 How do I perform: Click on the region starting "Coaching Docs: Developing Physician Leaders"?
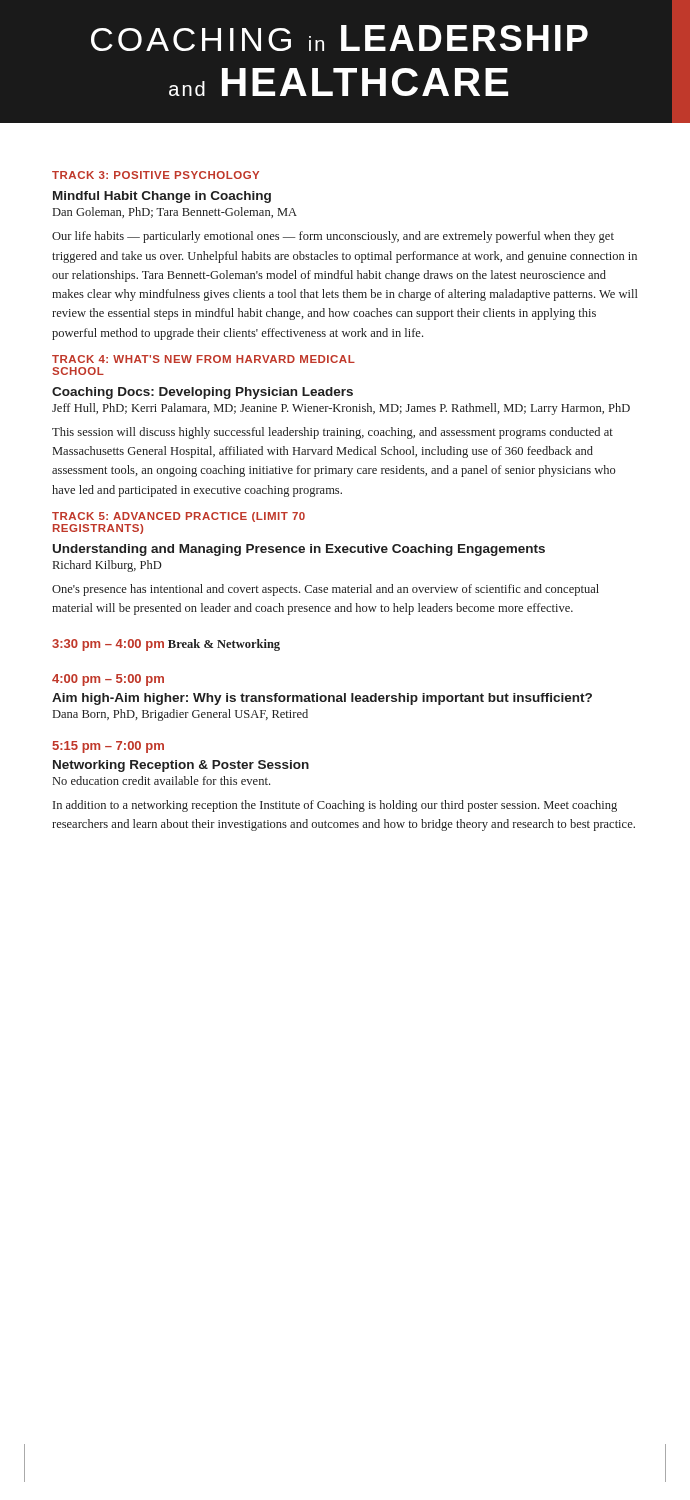[345, 391]
